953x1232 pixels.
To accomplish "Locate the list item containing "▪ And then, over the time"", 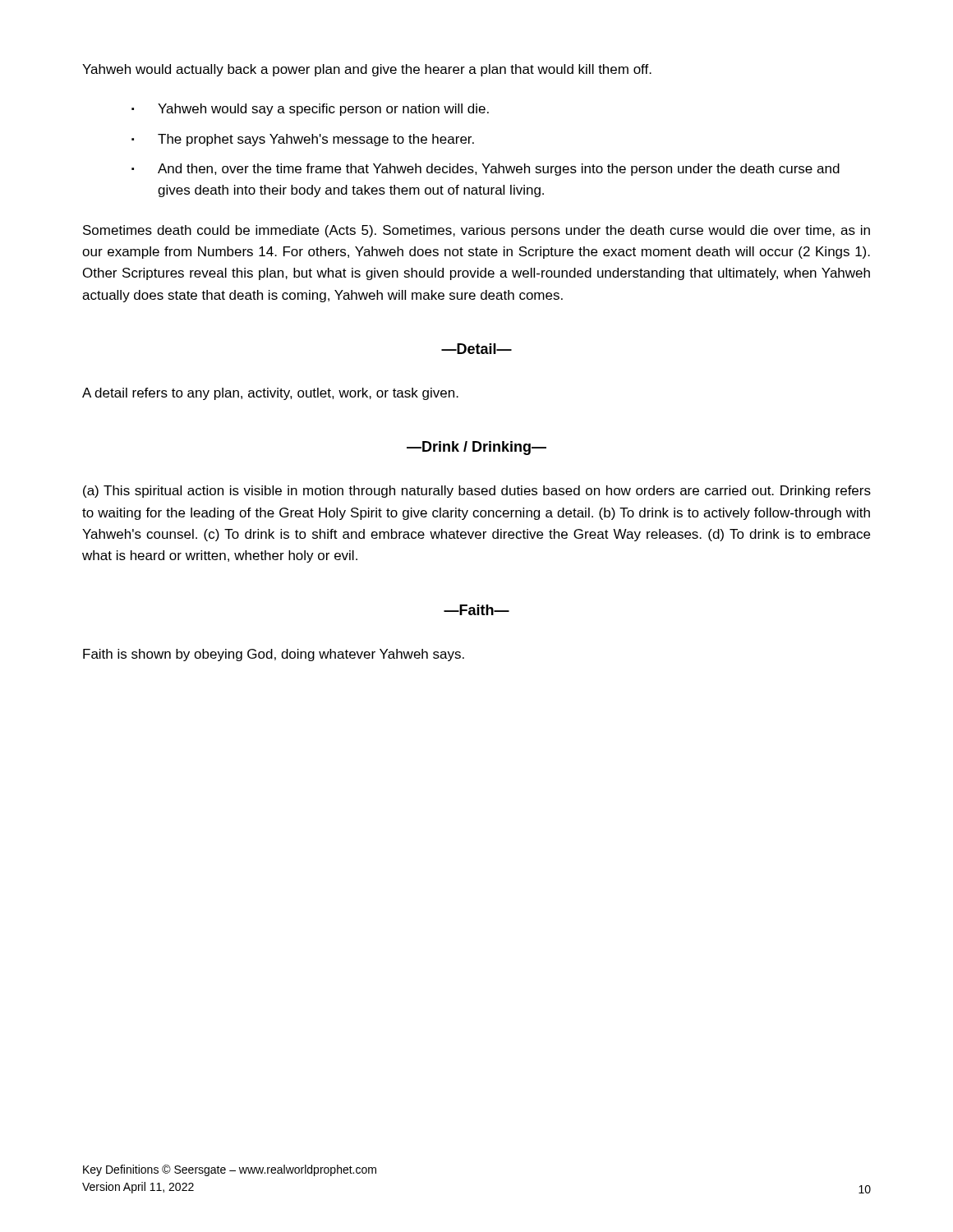I will point(501,180).
